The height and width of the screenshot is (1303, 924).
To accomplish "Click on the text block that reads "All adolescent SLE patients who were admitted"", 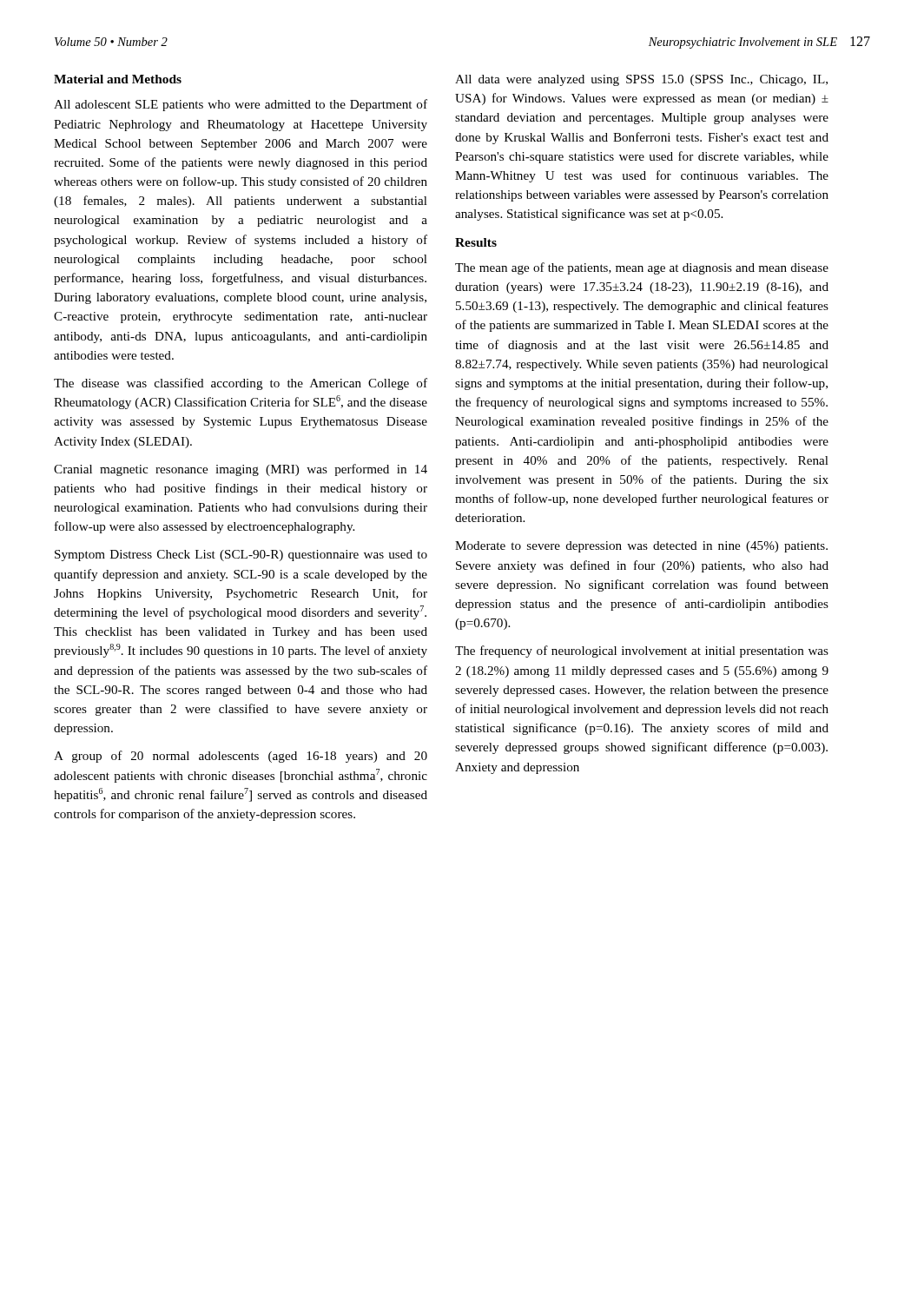I will (241, 229).
